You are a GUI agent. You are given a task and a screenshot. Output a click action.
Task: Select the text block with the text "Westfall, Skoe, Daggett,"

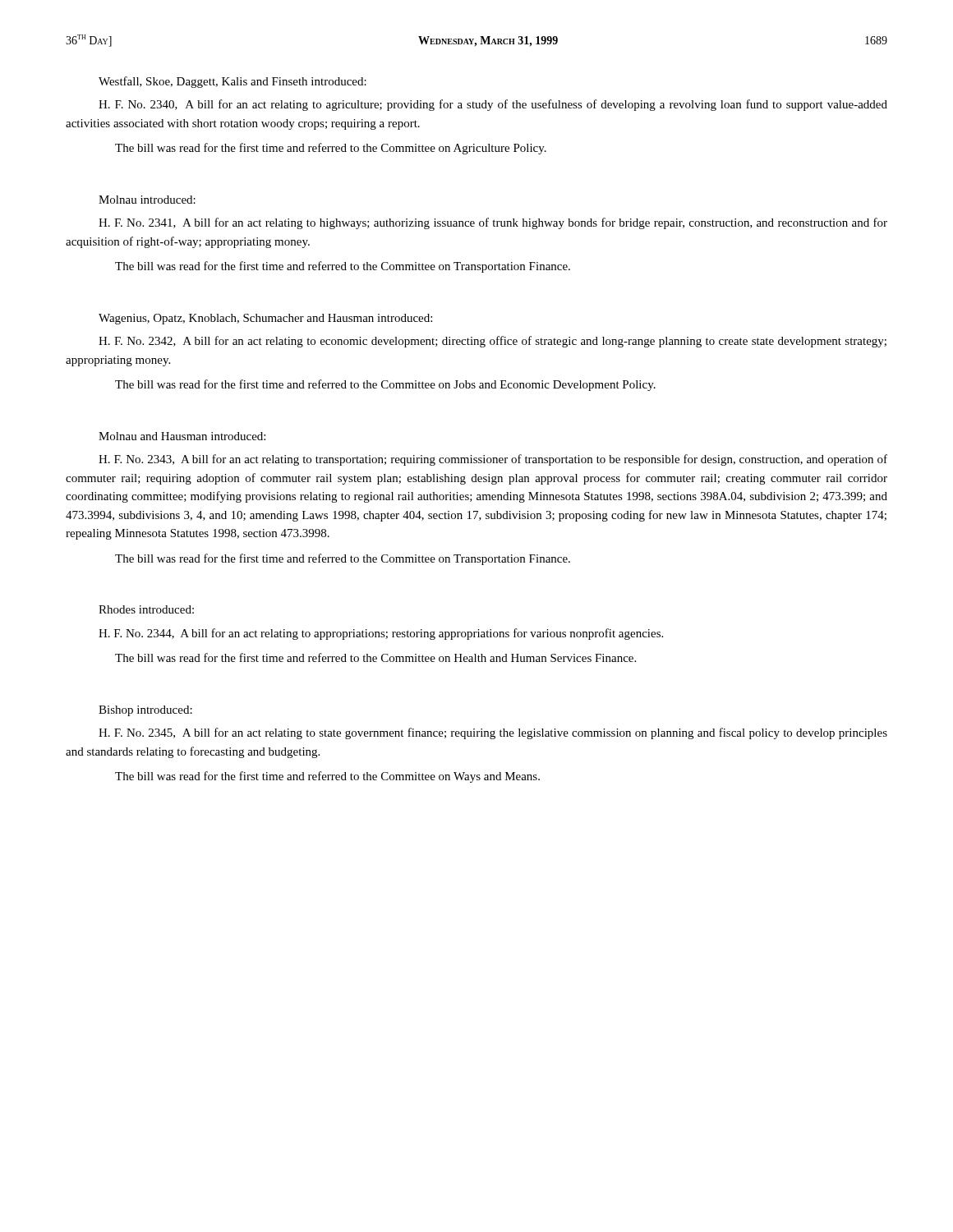pos(233,81)
